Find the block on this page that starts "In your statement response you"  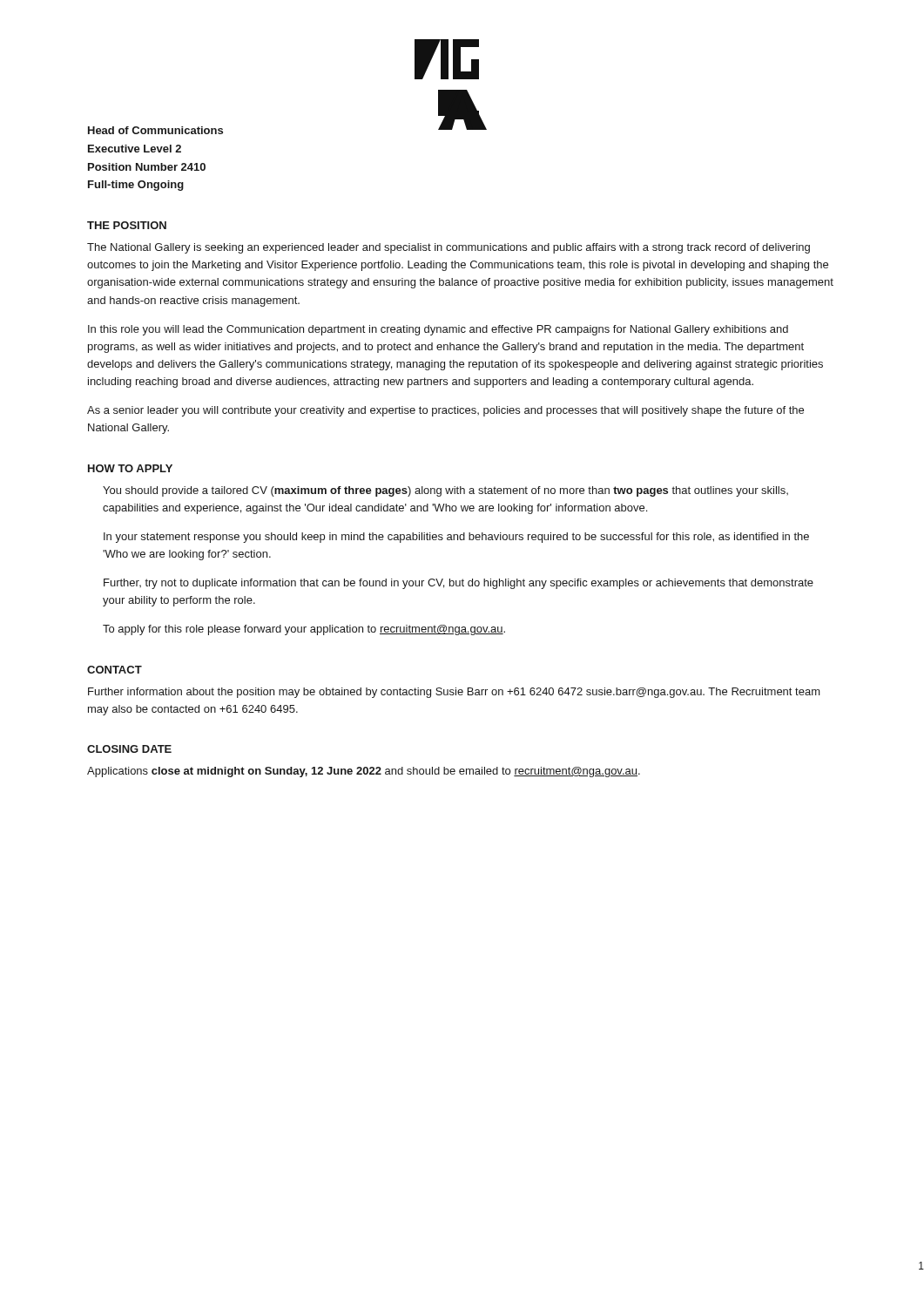[456, 545]
